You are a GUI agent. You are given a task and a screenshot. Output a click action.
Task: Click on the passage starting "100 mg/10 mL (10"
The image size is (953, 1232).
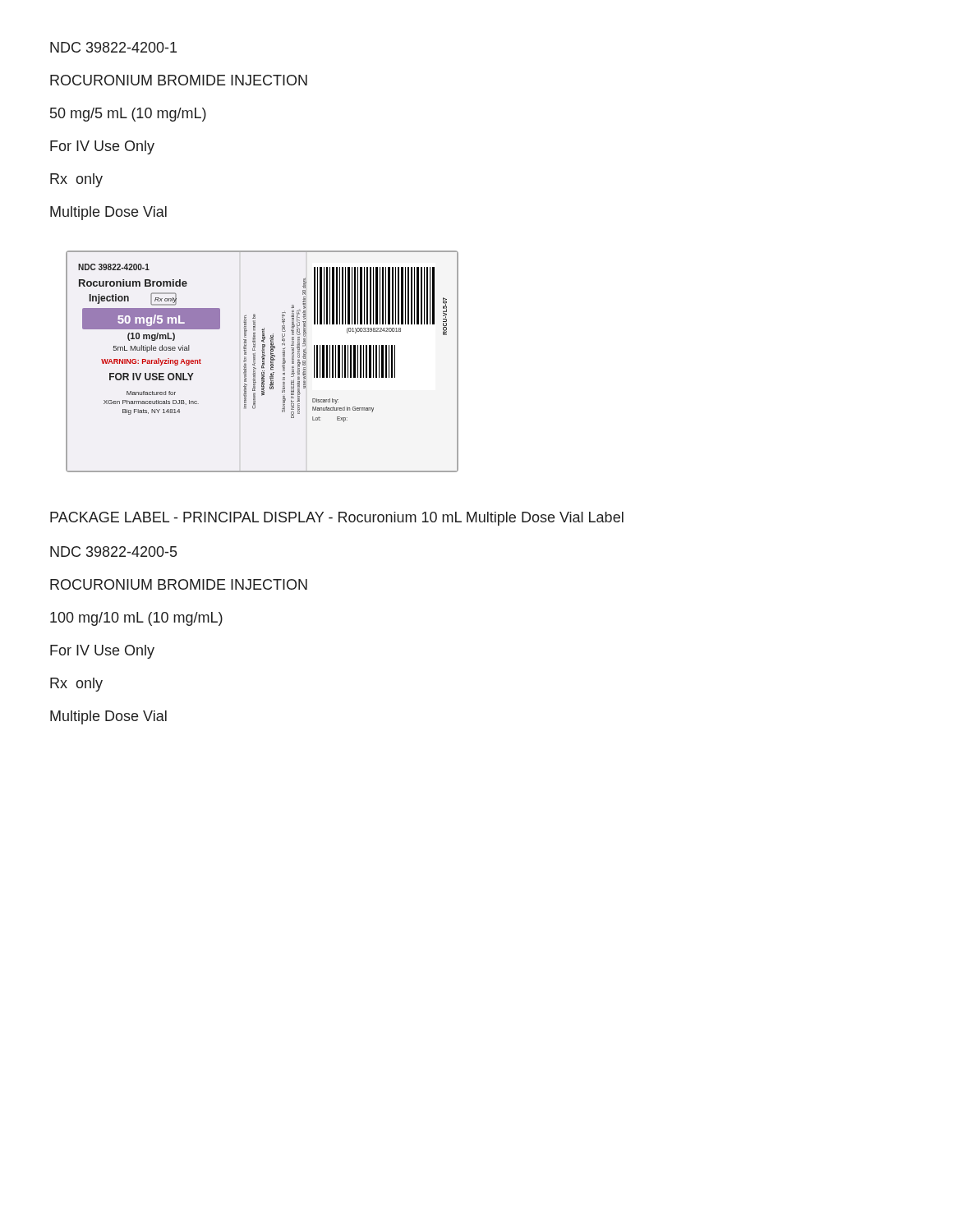pos(136,618)
